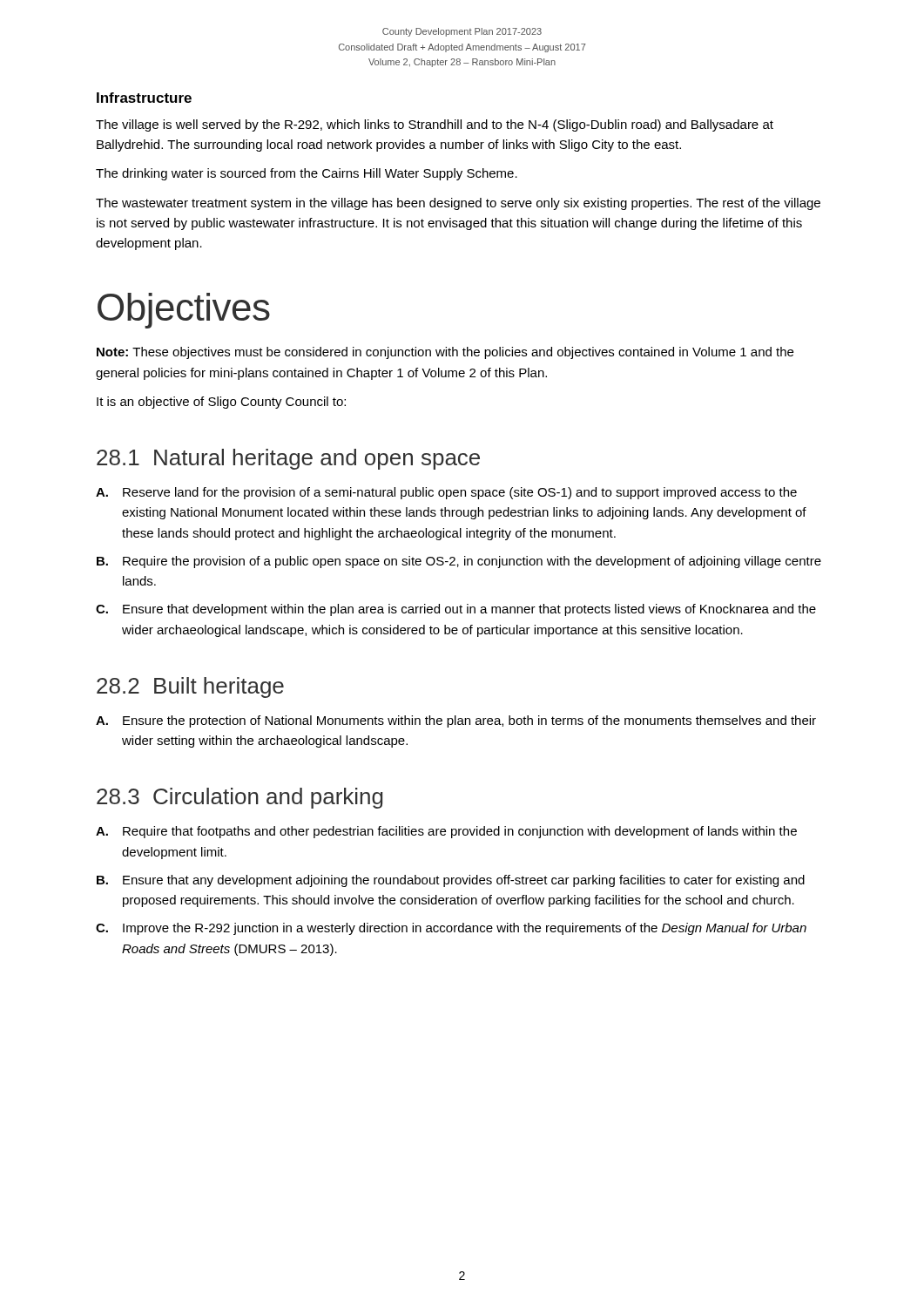This screenshot has width=924, height=1307.
Task: Find the list item containing "B. Require the provision of a"
Action: [462, 571]
